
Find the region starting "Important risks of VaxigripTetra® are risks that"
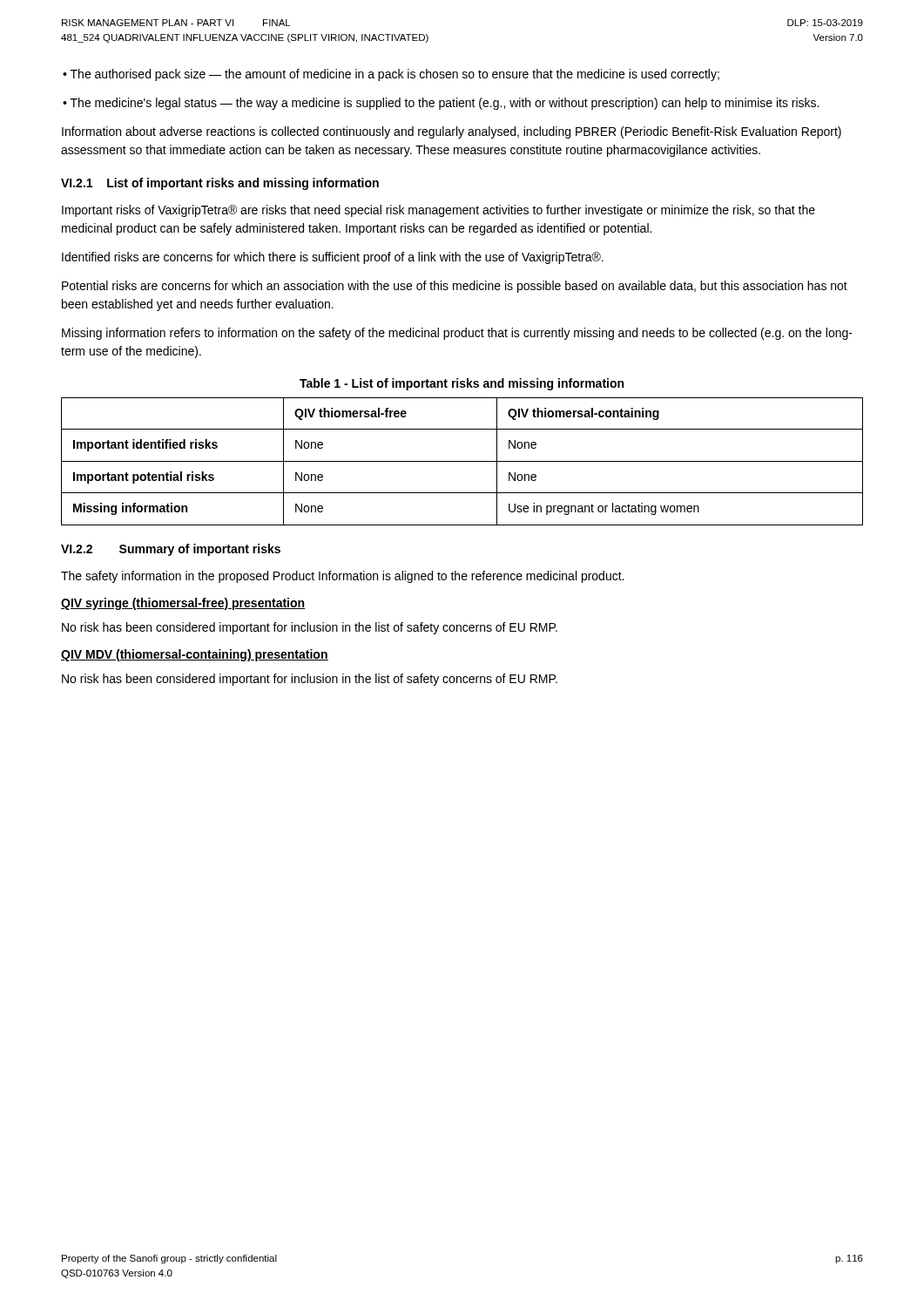pyautogui.click(x=438, y=219)
